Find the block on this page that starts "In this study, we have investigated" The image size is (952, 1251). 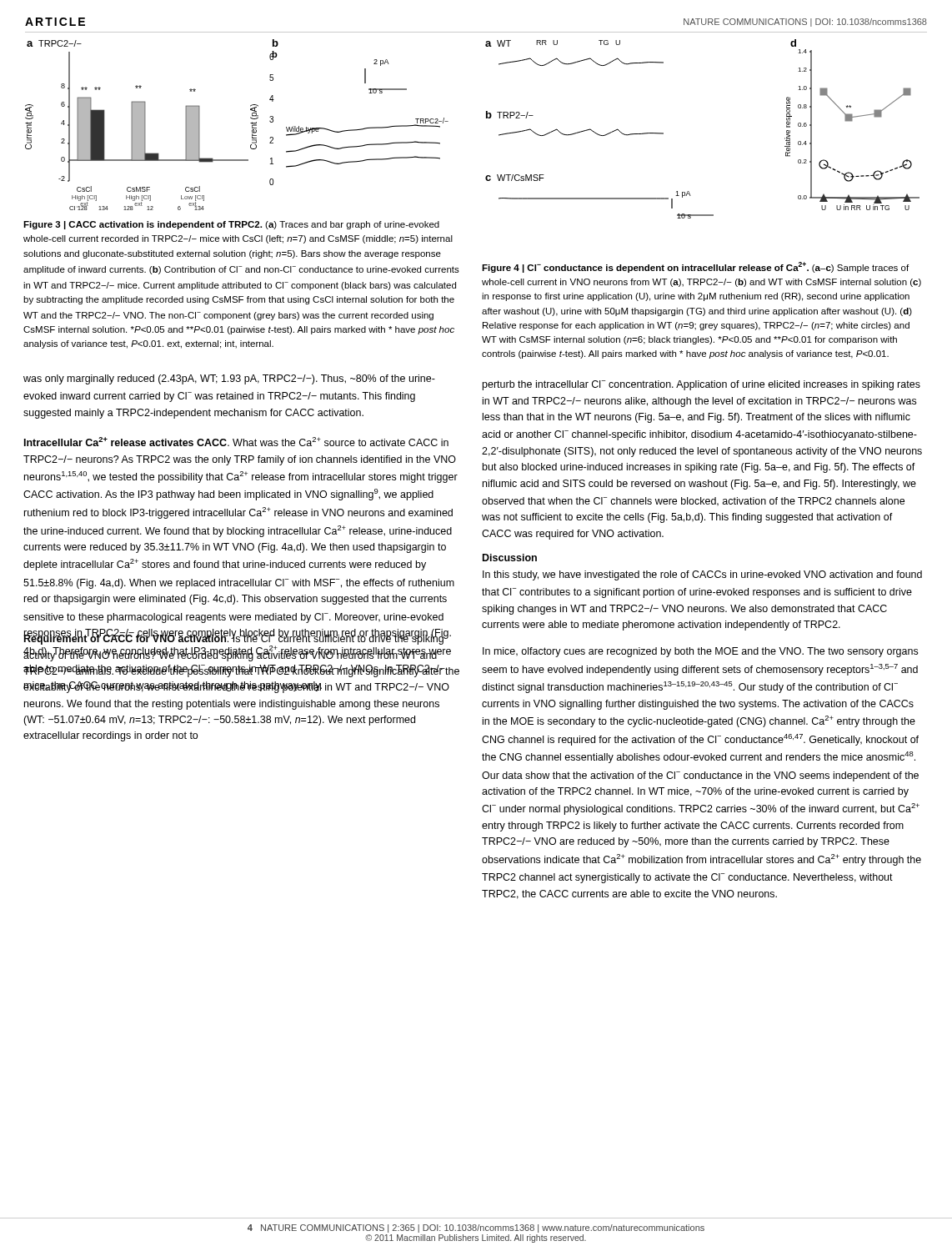(x=703, y=735)
